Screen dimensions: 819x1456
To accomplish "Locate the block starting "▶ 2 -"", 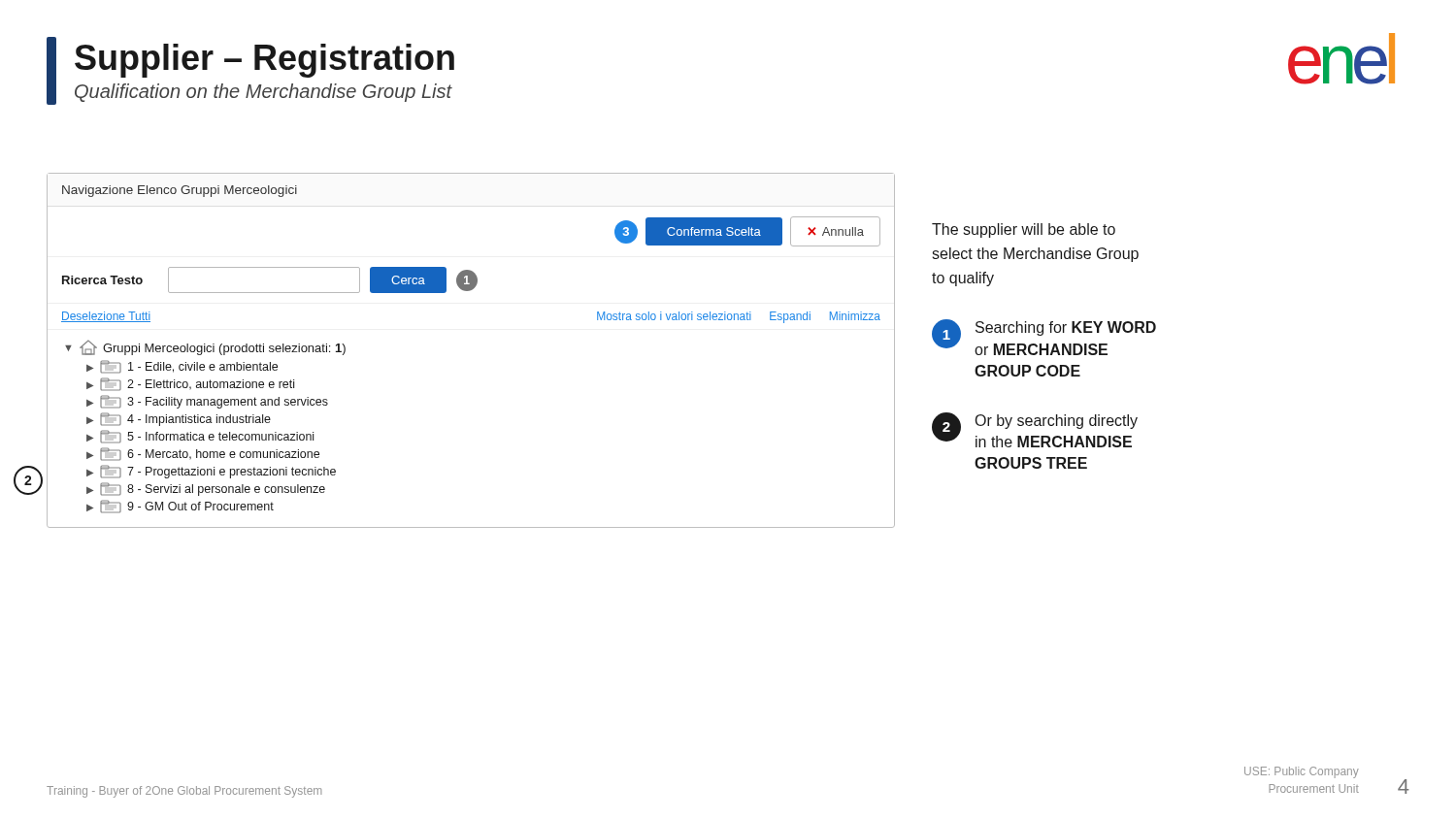I will (191, 384).
